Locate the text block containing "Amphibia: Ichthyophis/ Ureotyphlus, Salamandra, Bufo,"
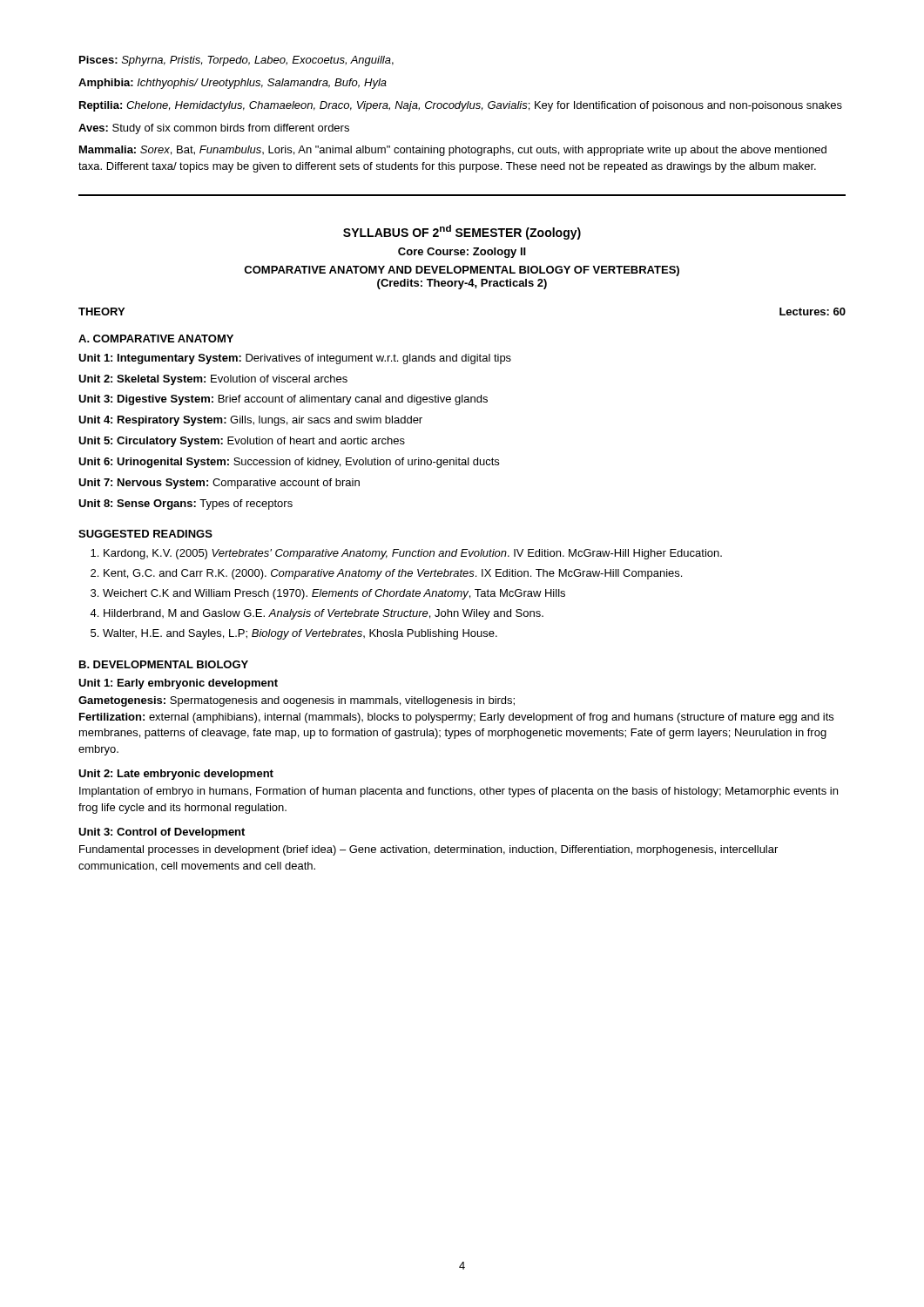This screenshot has height=1307, width=924. click(x=233, y=82)
